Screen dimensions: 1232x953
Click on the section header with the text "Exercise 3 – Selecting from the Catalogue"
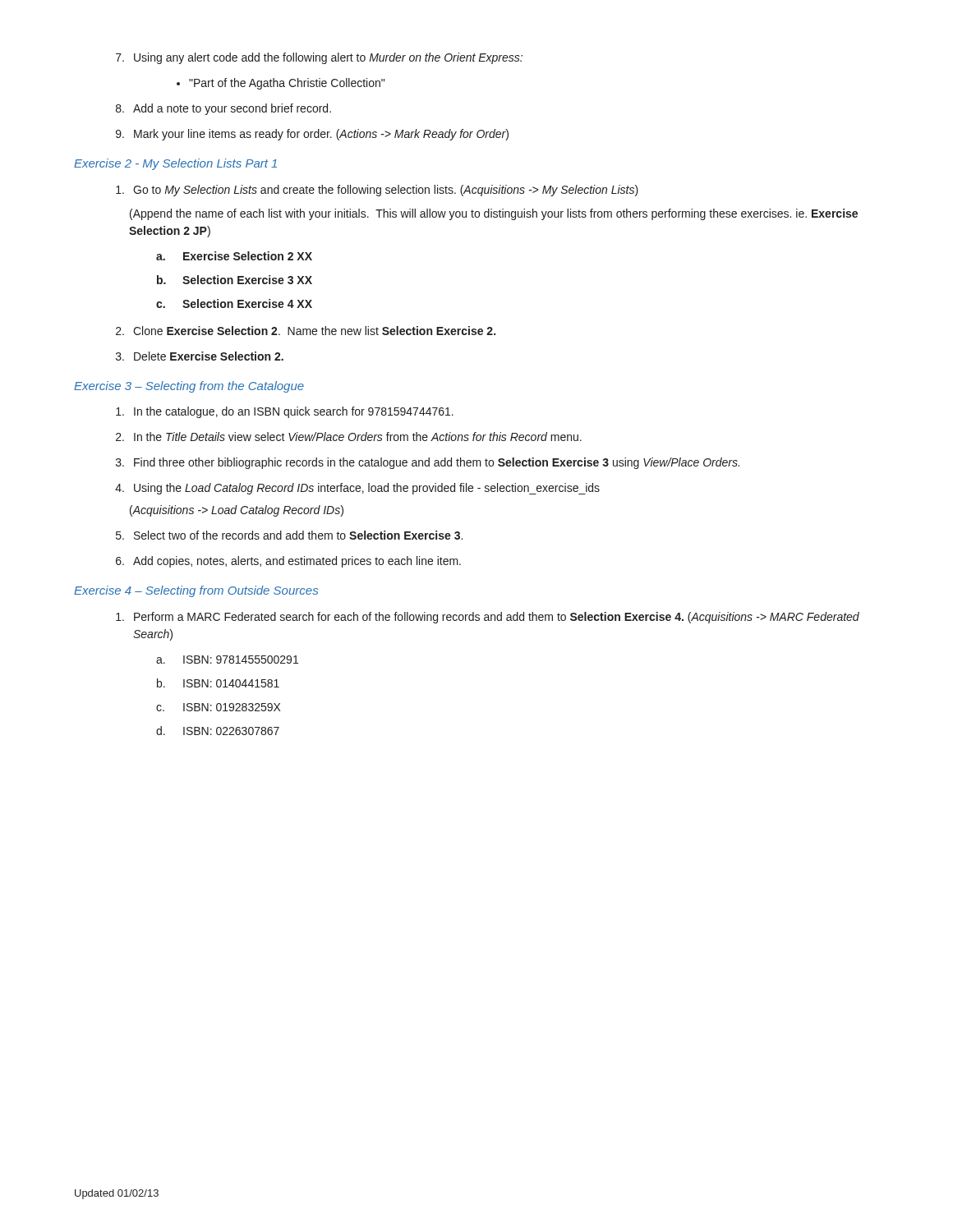[x=189, y=385]
